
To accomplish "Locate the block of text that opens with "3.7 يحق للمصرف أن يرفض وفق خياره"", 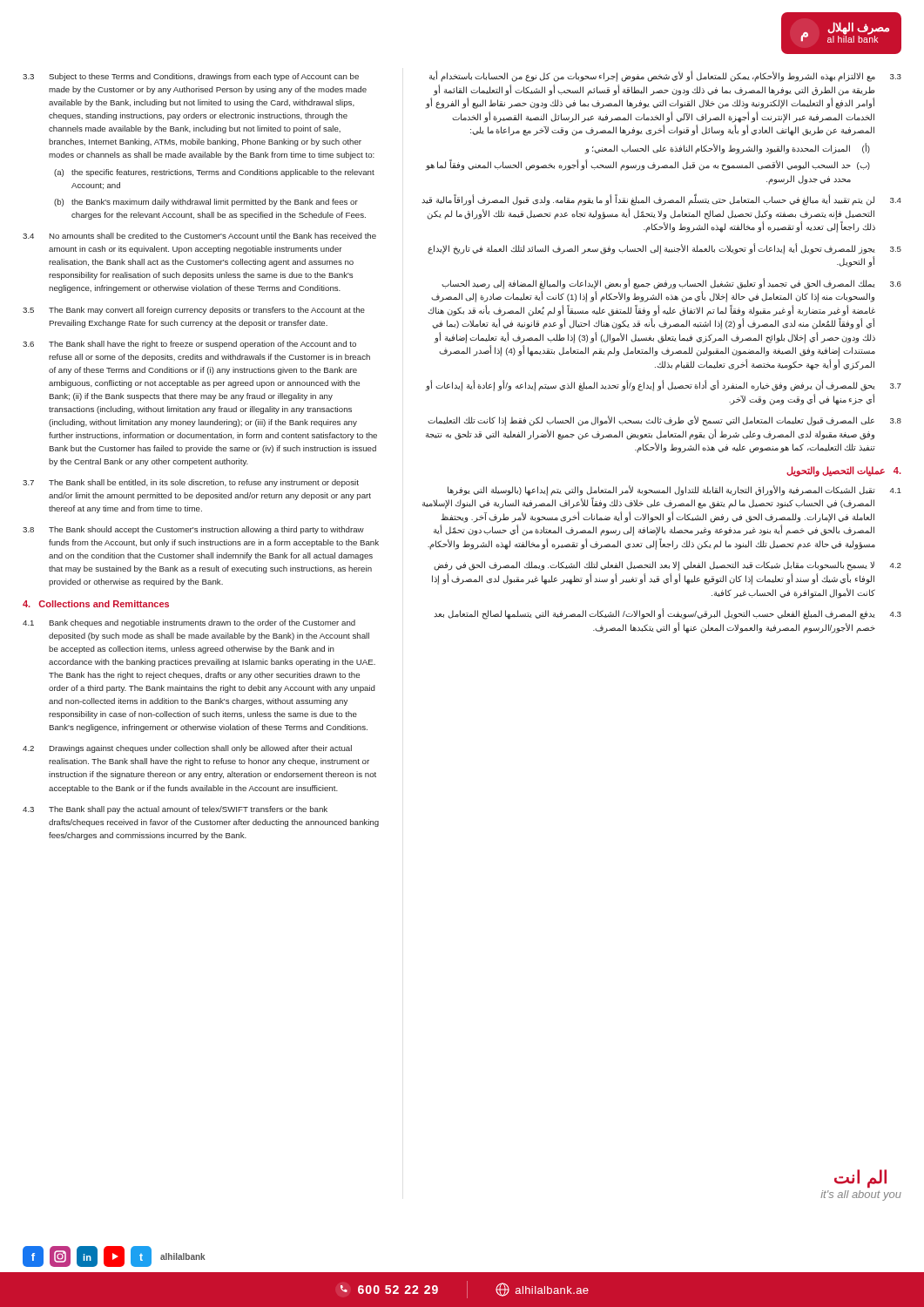I will [660, 393].
